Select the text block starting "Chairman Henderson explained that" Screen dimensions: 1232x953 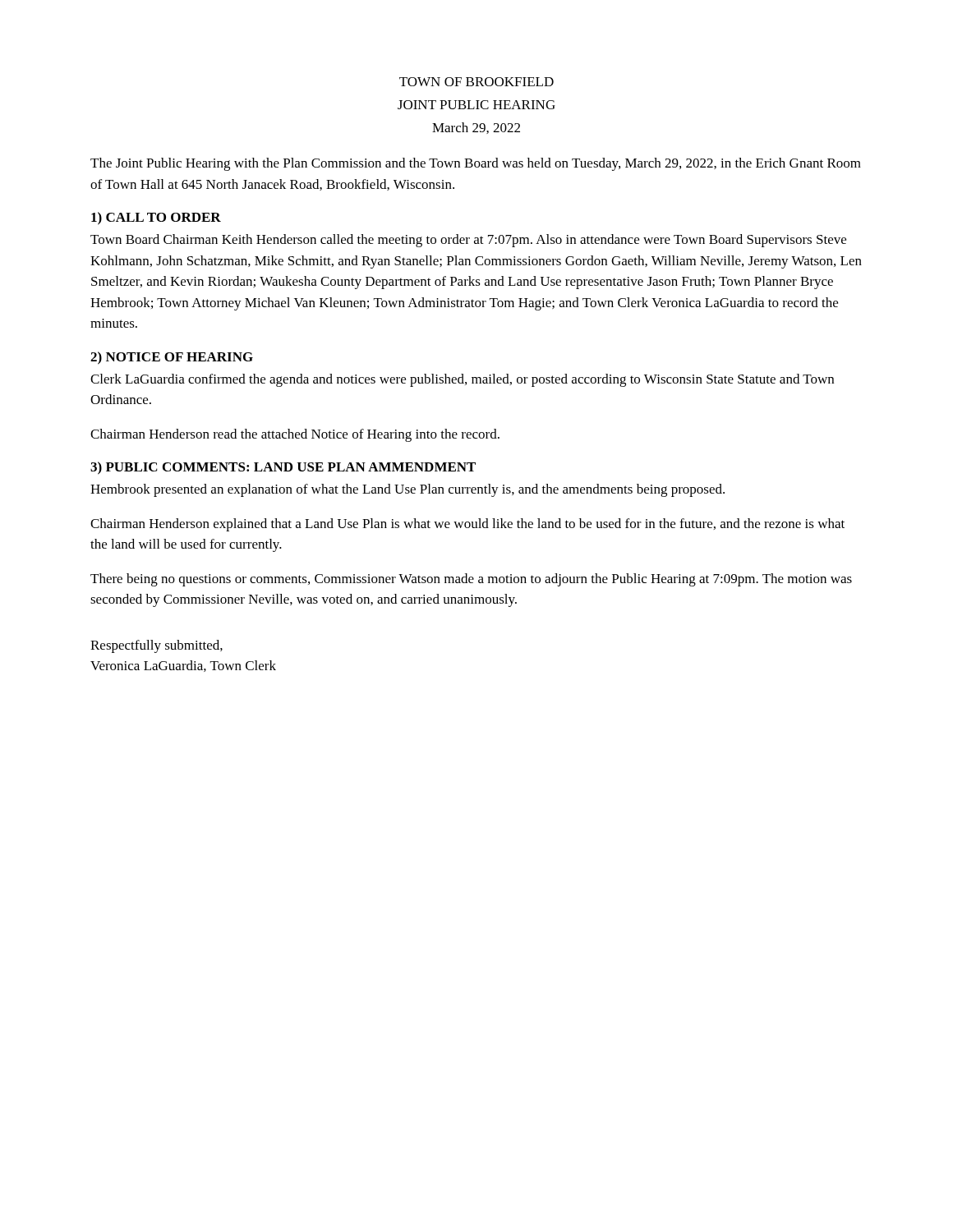tap(468, 534)
